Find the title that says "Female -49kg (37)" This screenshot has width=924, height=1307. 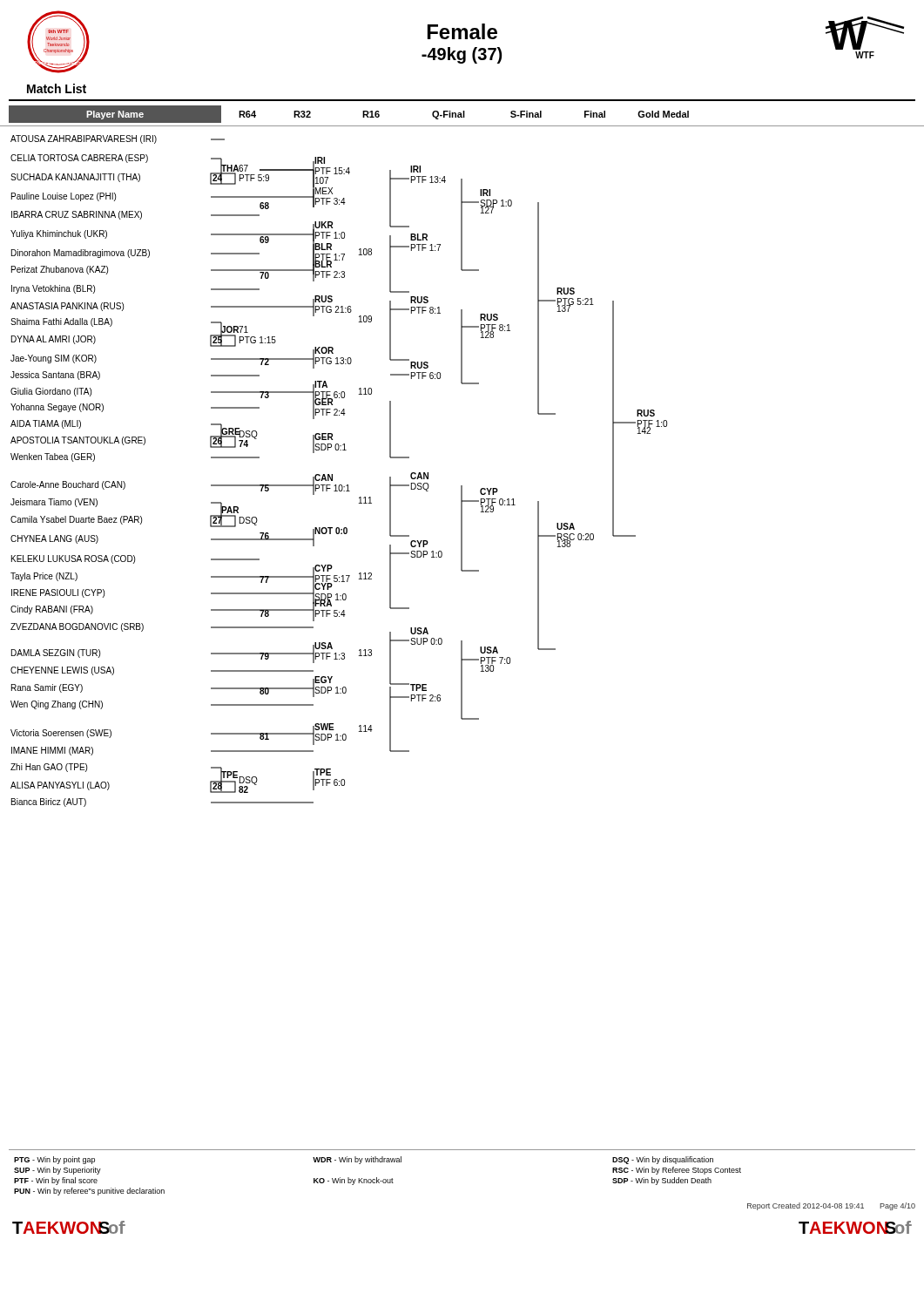point(462,42)
